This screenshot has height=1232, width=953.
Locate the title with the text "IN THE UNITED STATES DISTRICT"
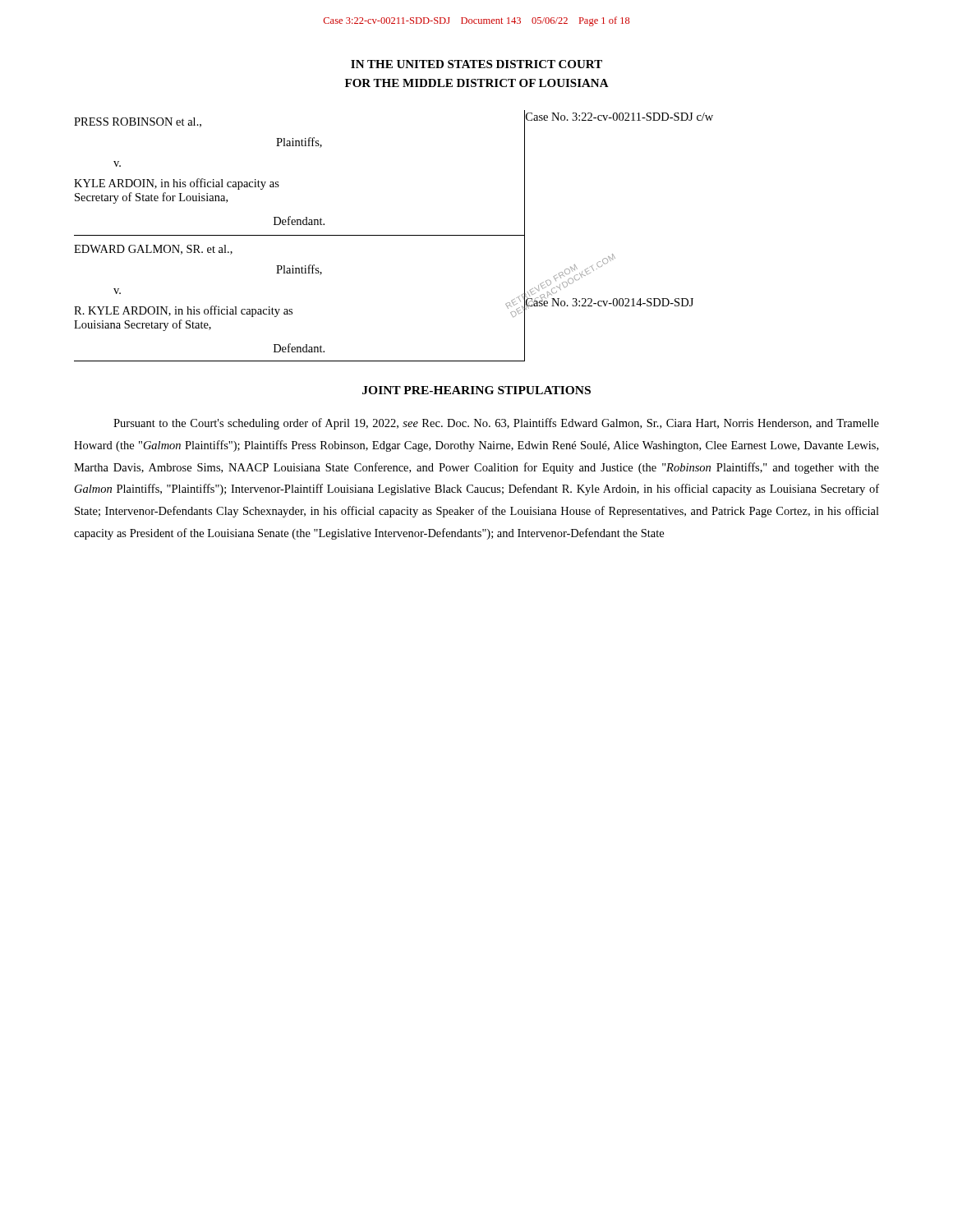[476, 73]
